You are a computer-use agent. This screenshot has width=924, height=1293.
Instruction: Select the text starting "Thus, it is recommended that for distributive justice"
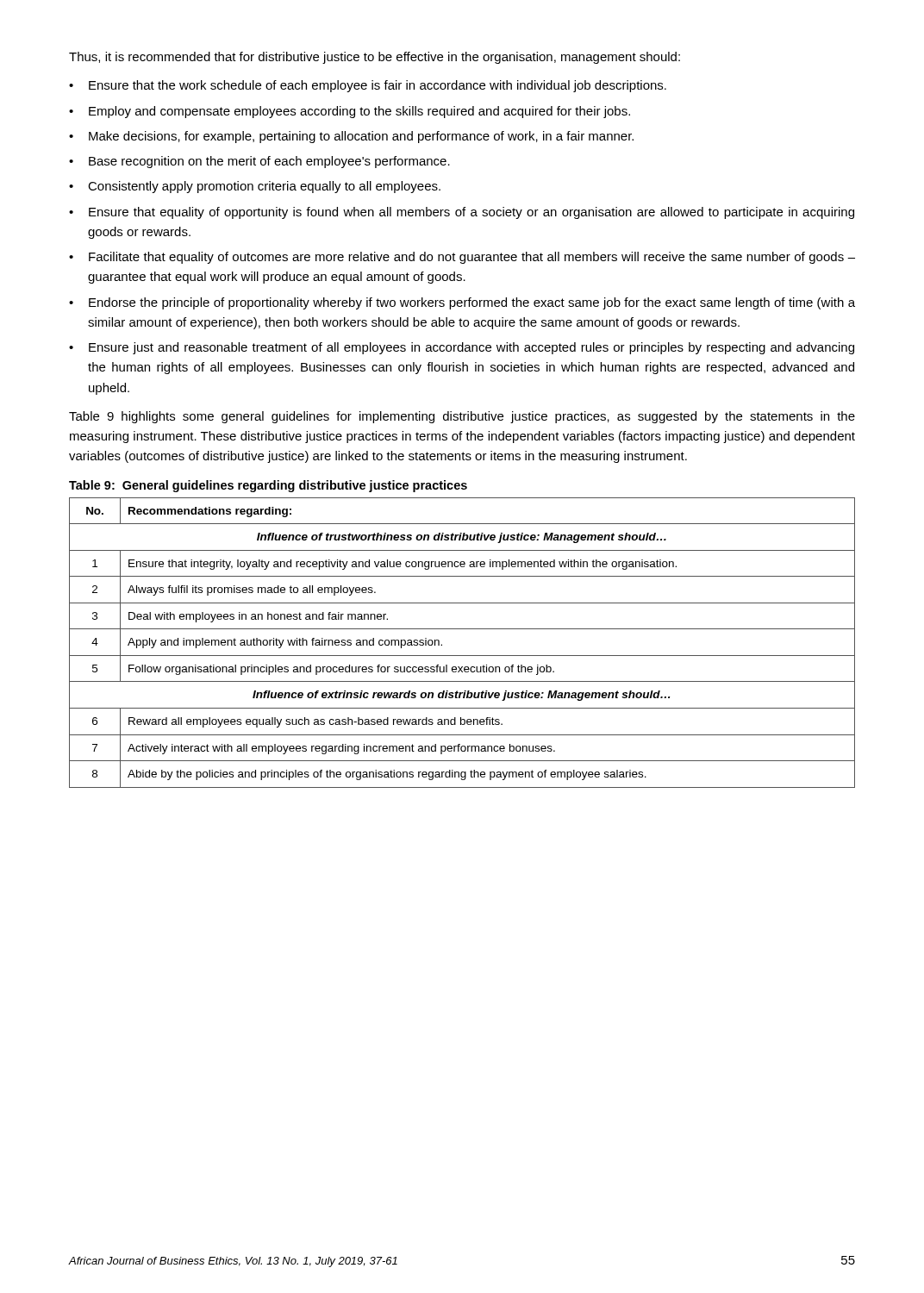375,56
